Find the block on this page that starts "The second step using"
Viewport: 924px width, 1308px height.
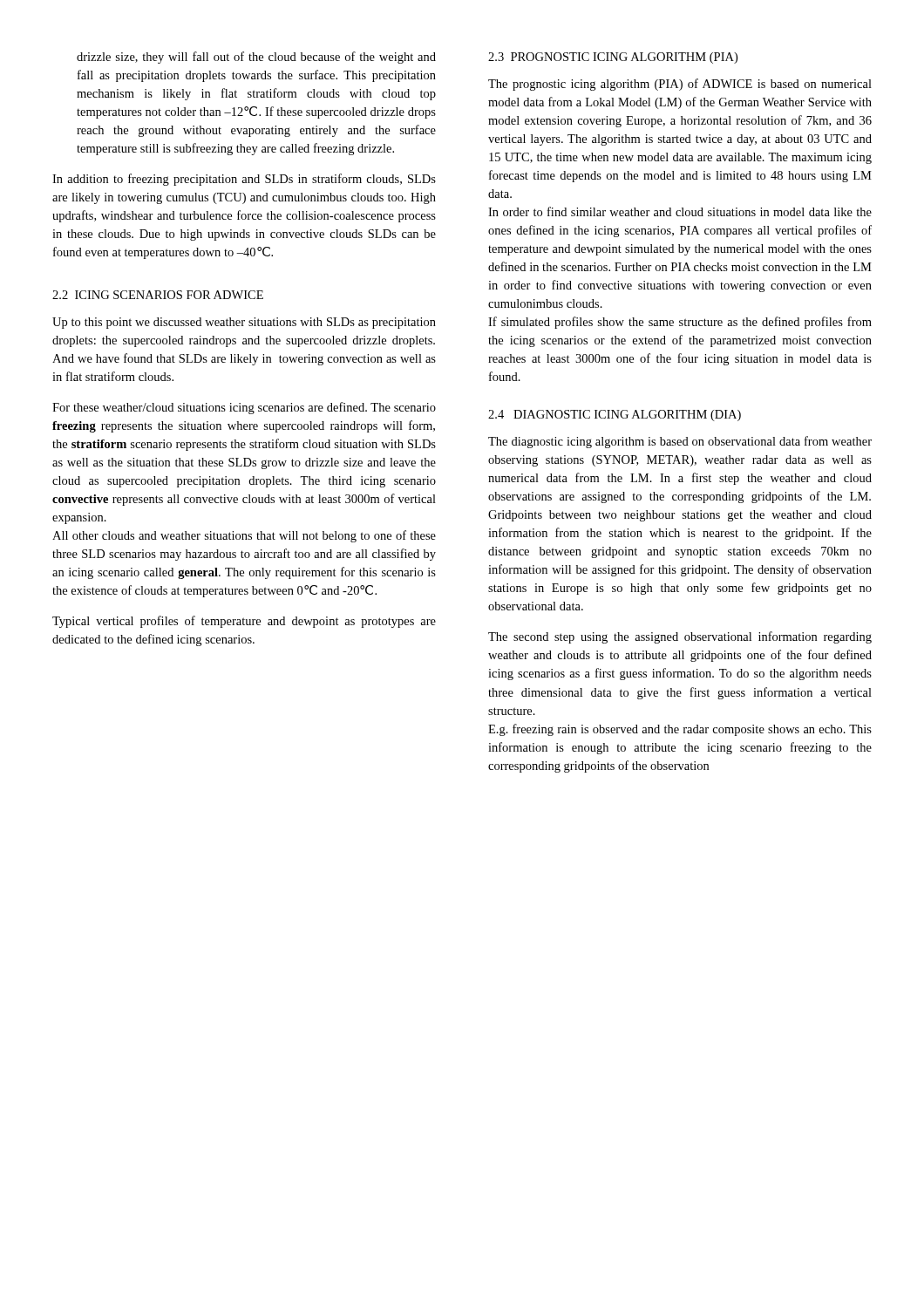coord(680,701)
